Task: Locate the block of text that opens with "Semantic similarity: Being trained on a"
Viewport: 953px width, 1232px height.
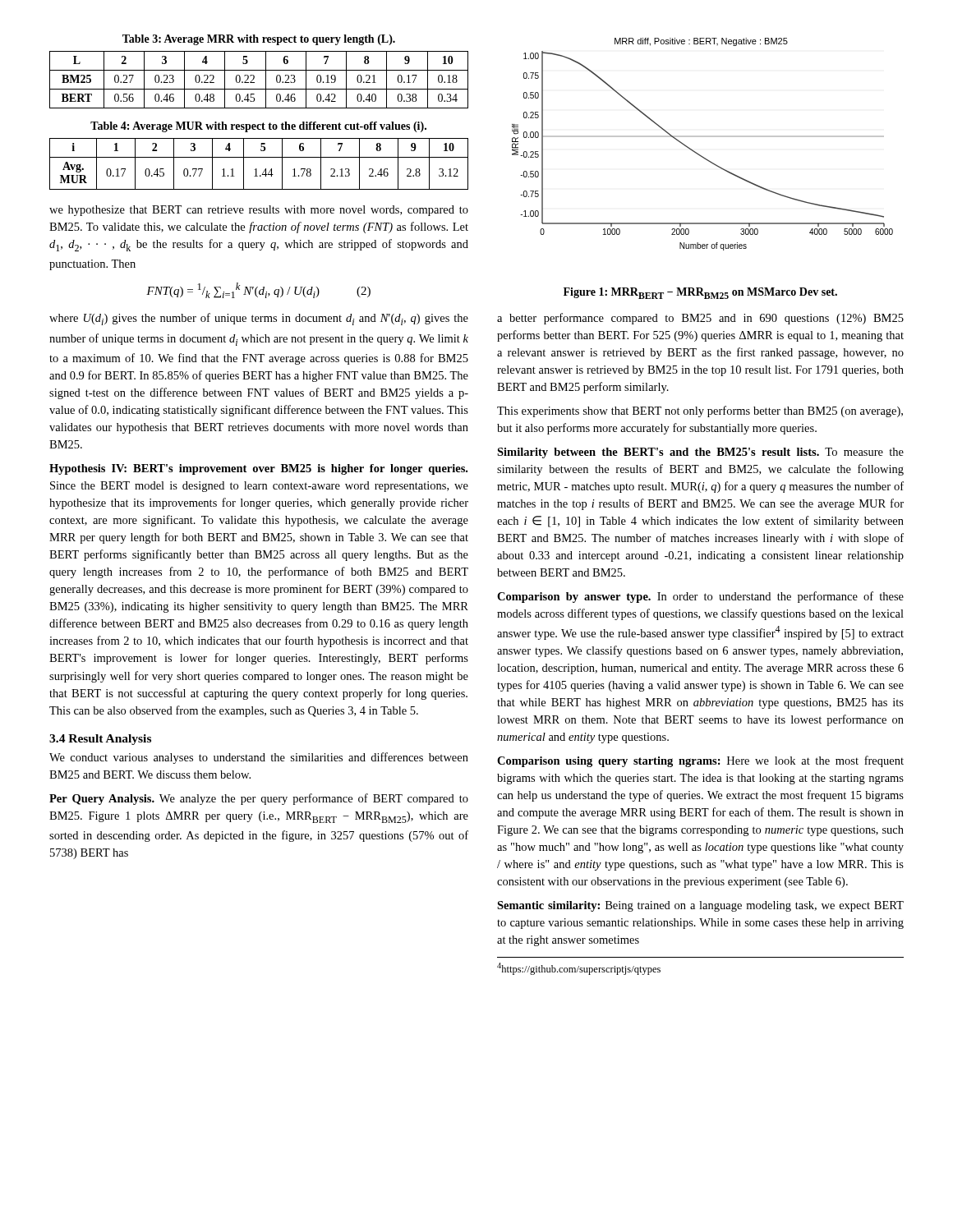Action: tap(700, 922)
